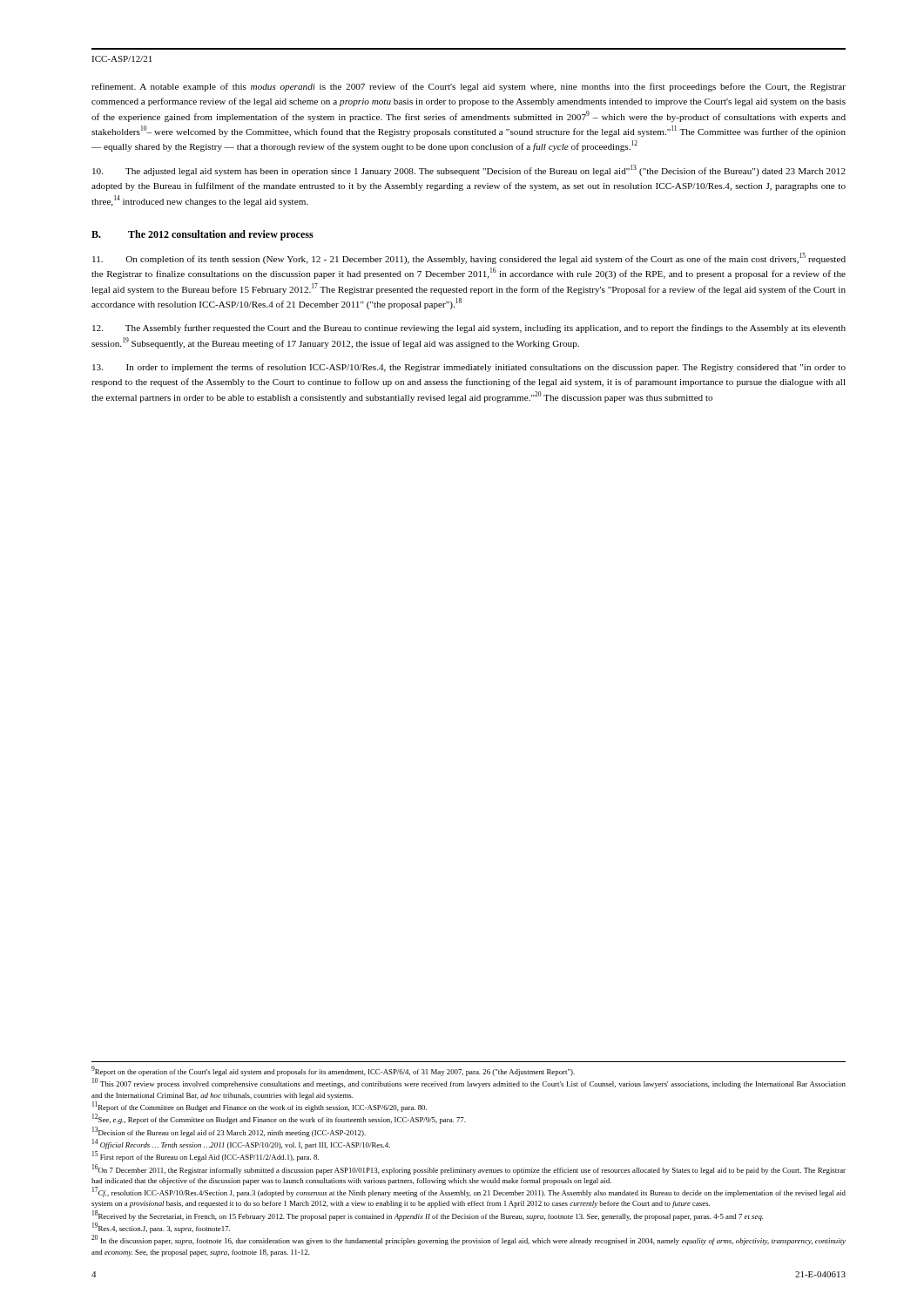Select the footnote that says "17Cf., resolution ICC-ASP/10/Res.4/Section J, para.3"
This screenshot has width=924, height=1307.
pos(469,1198)
